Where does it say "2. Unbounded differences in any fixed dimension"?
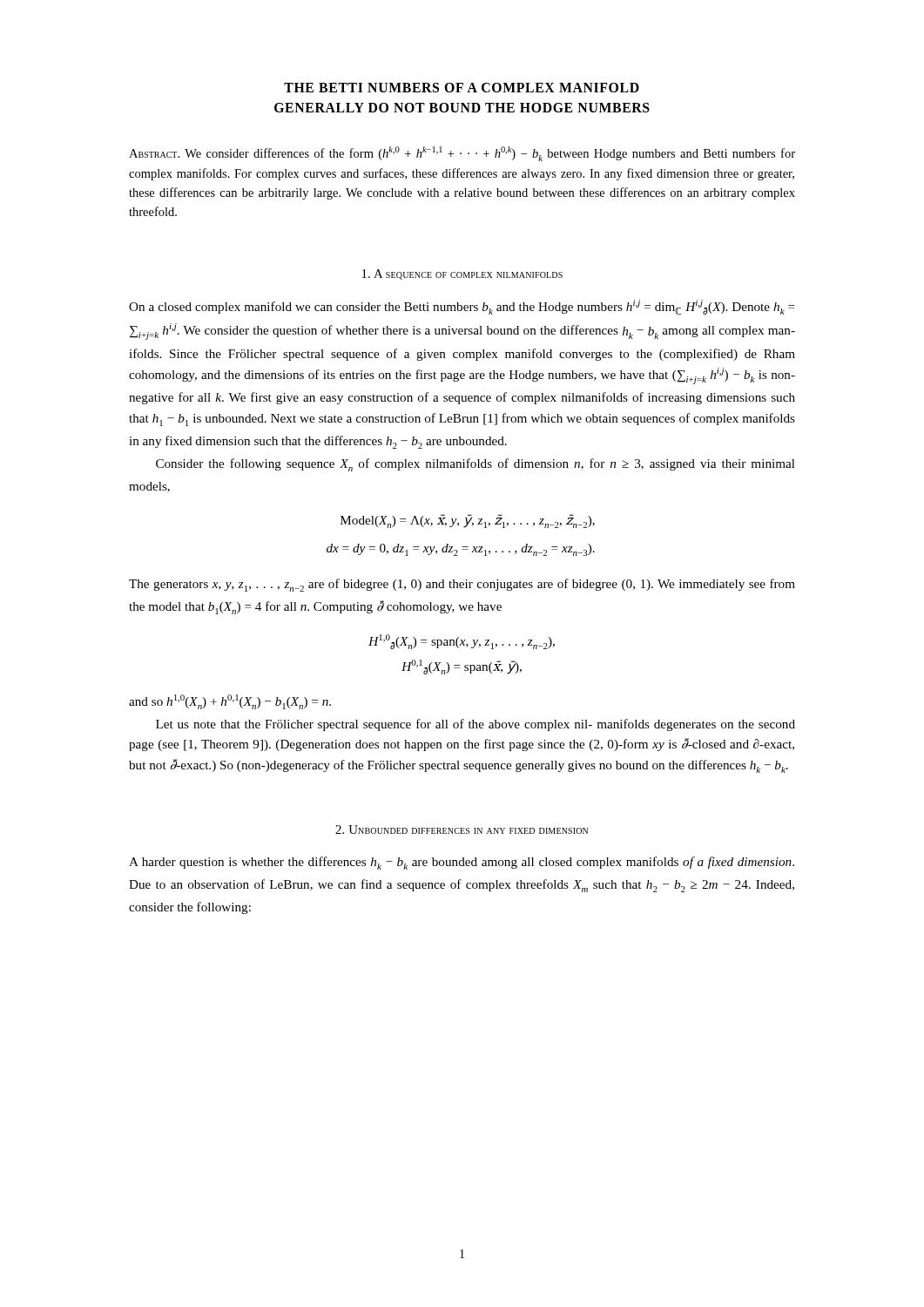The image size is (924, 1307). (x=462, y=829)
